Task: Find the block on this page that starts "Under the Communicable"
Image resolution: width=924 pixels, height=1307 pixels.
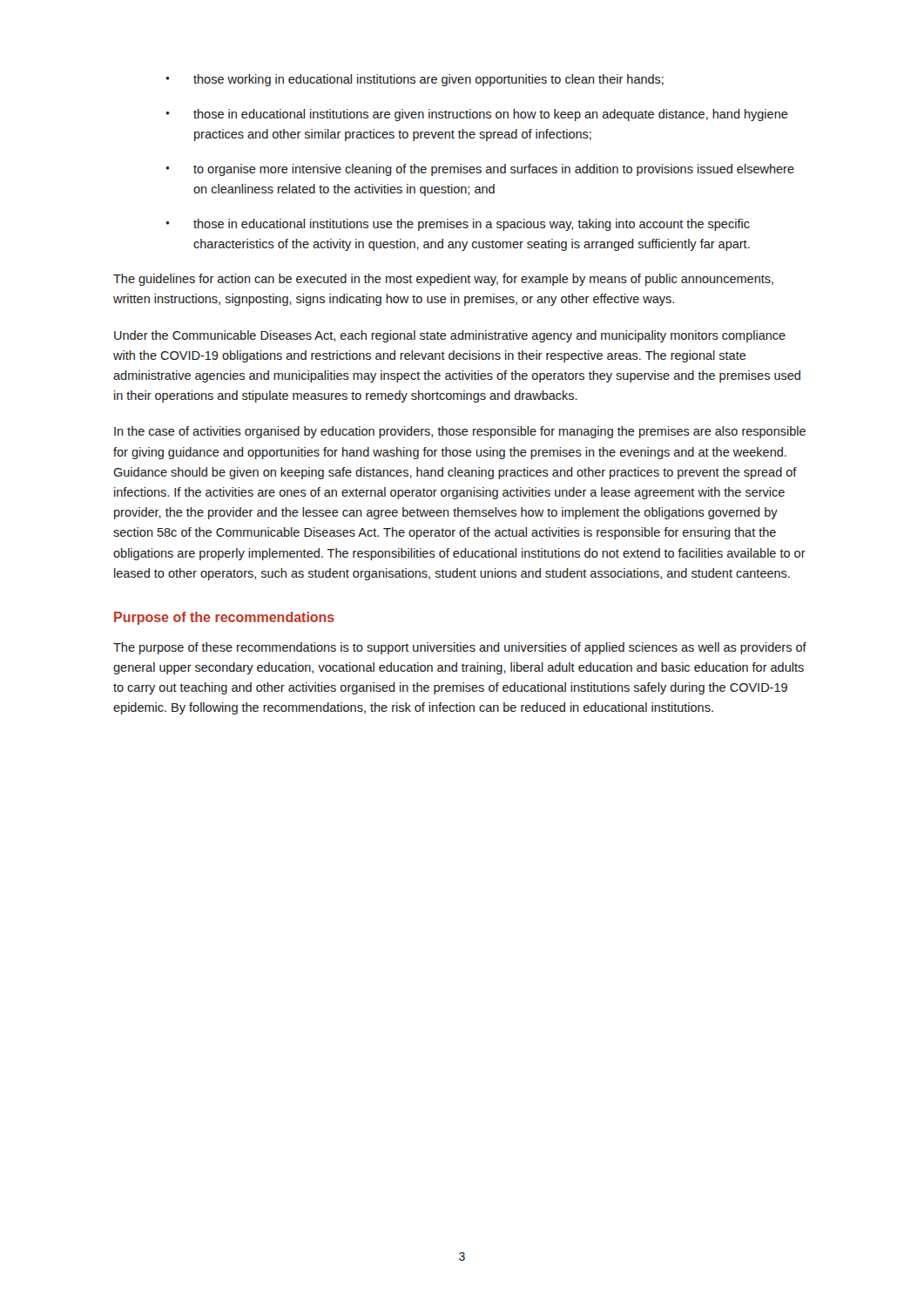Action: coord(457,365)
